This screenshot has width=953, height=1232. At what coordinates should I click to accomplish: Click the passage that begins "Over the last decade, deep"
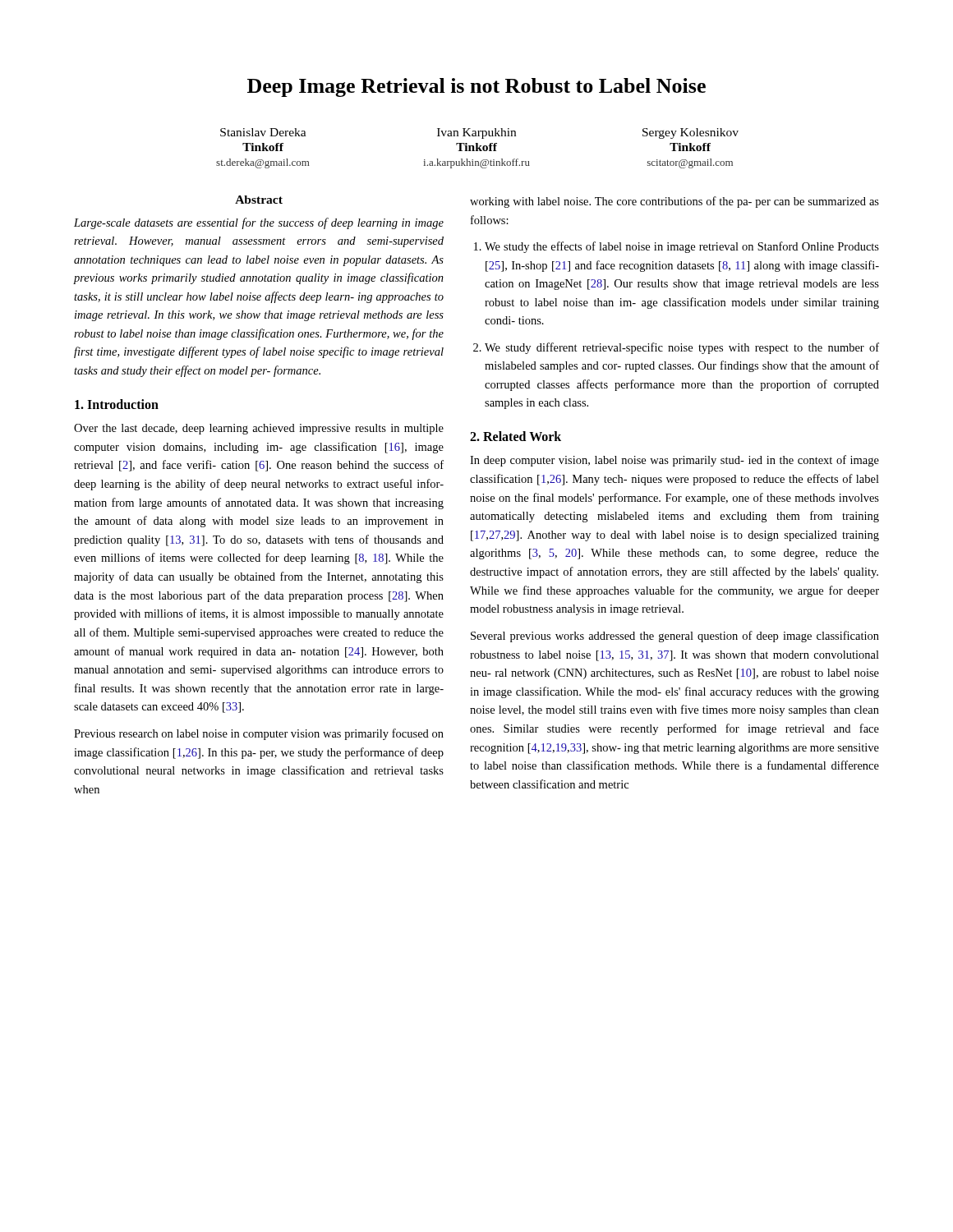[259, 567]
